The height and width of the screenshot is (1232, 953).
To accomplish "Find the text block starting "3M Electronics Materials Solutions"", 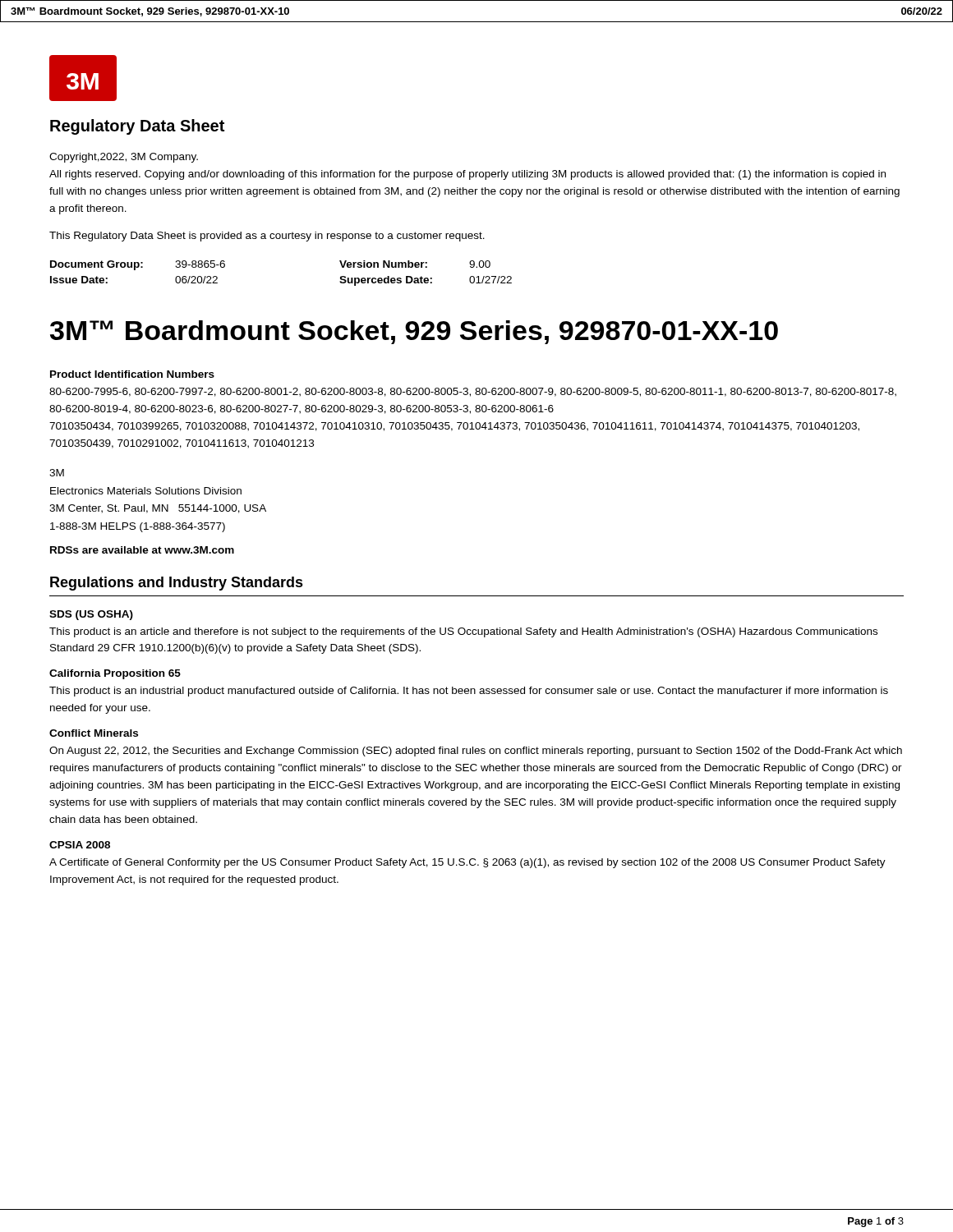I will tap(158, 499).
